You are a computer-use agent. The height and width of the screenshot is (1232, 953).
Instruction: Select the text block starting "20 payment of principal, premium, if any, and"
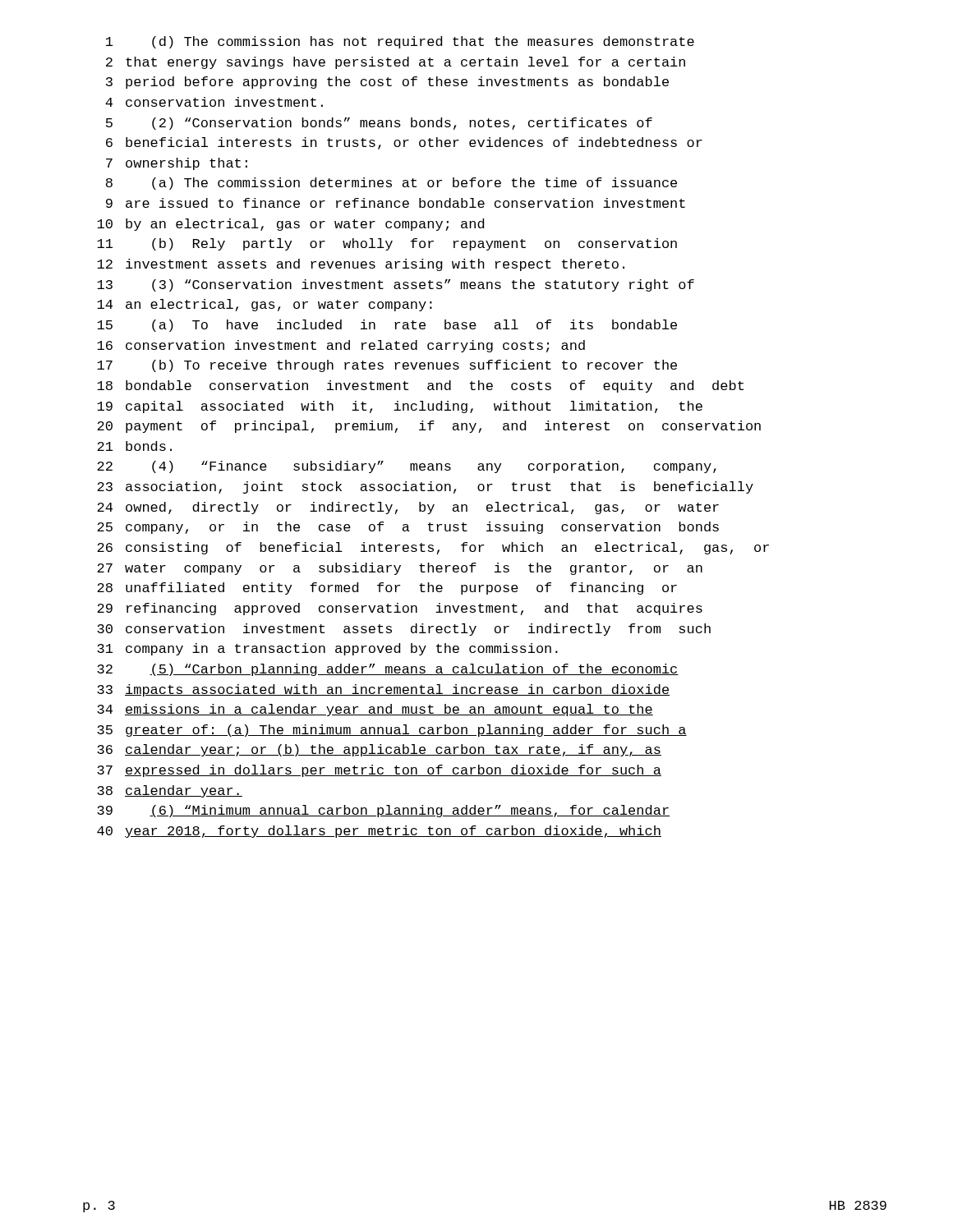[x=485, y=428]
